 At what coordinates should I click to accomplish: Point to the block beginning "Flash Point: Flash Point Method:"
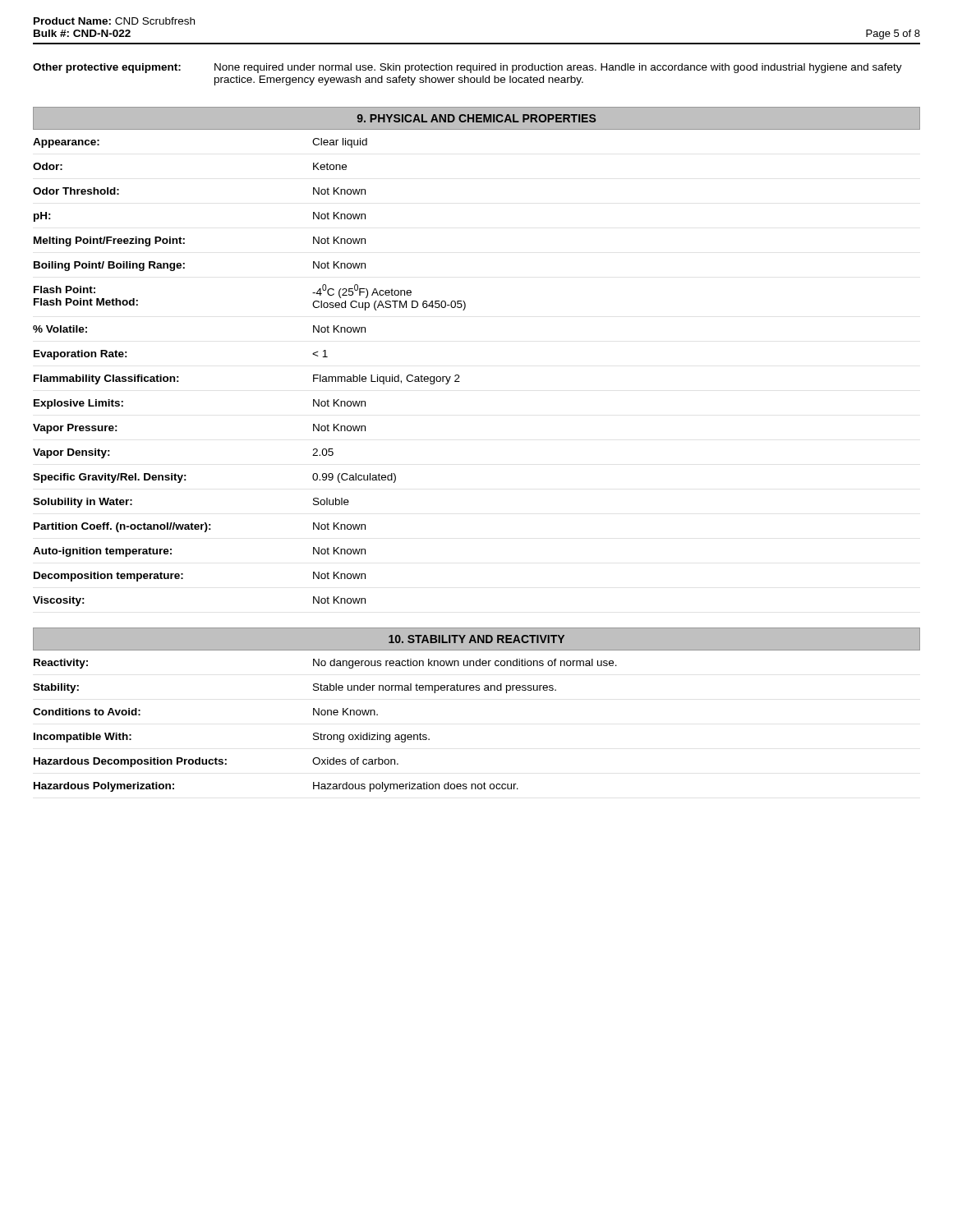[x=476, y=297]
